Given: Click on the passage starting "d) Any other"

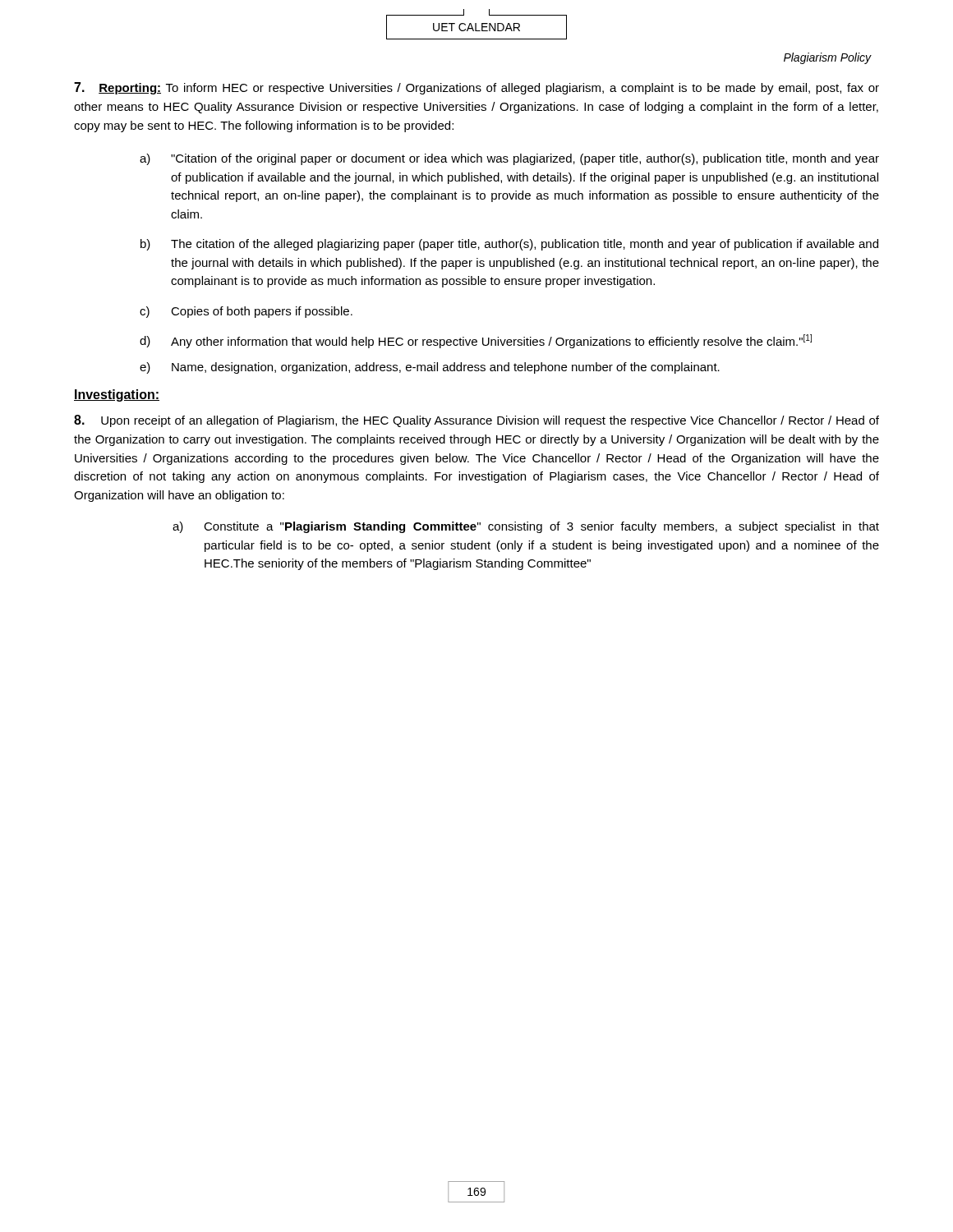Looking at the screenshot, I should [x=509, y=341].
